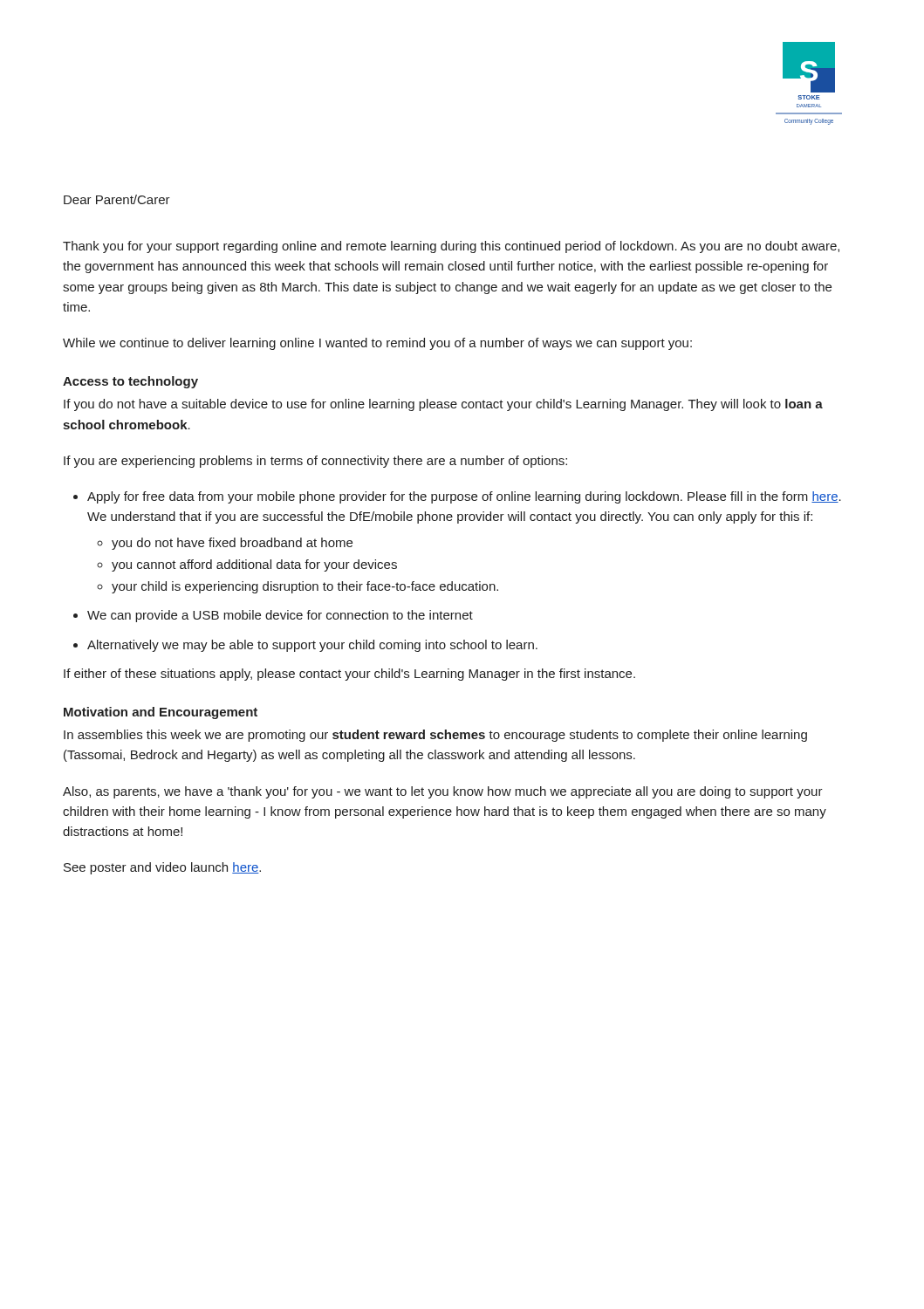924x1309 pixels.
Task: Point to the block starting "We can provide a USB mobile"
Action: point(462,615)
